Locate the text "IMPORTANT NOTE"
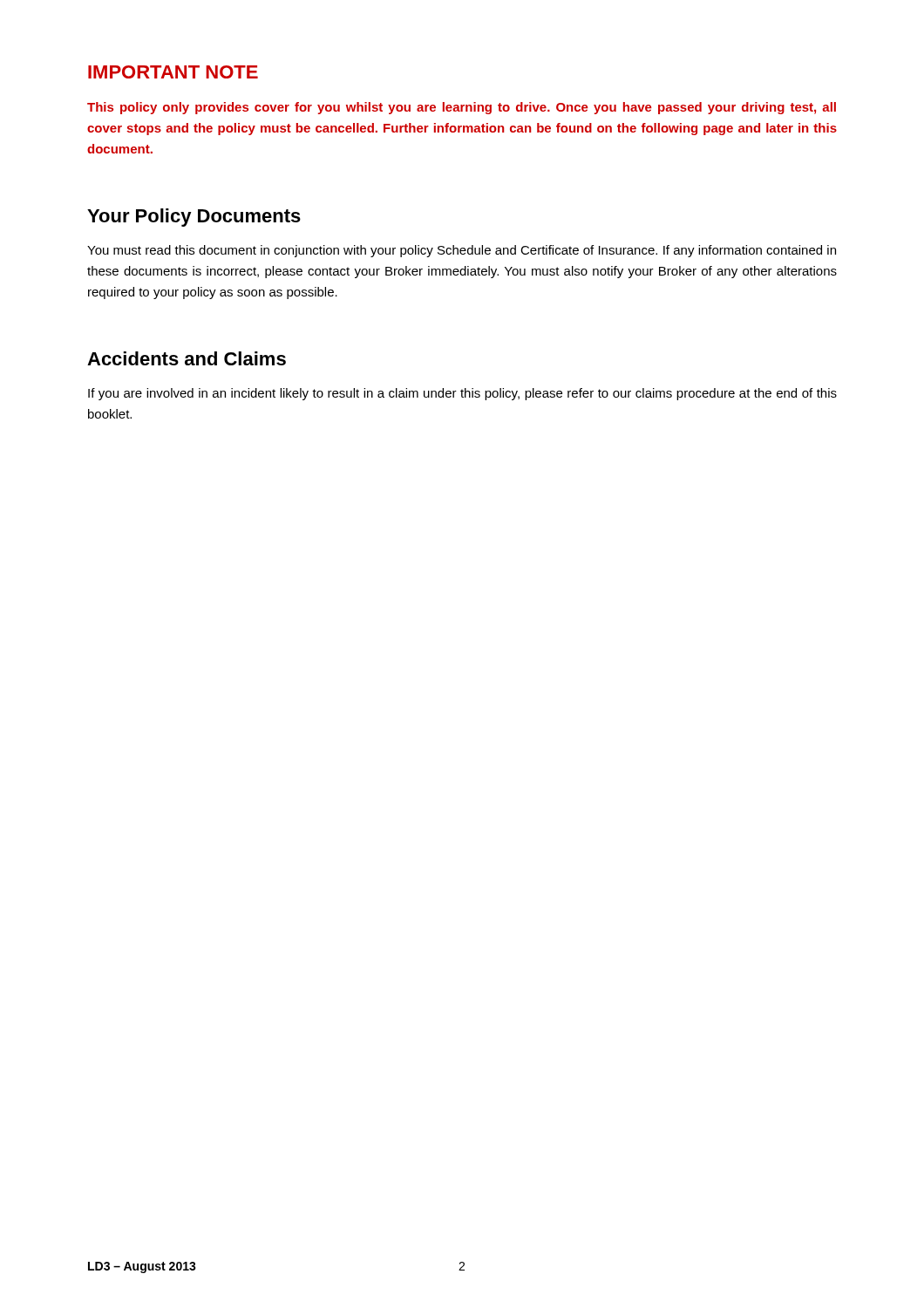Image resolution: width=924 pixels, height=1308 pixels. point(173,72)
